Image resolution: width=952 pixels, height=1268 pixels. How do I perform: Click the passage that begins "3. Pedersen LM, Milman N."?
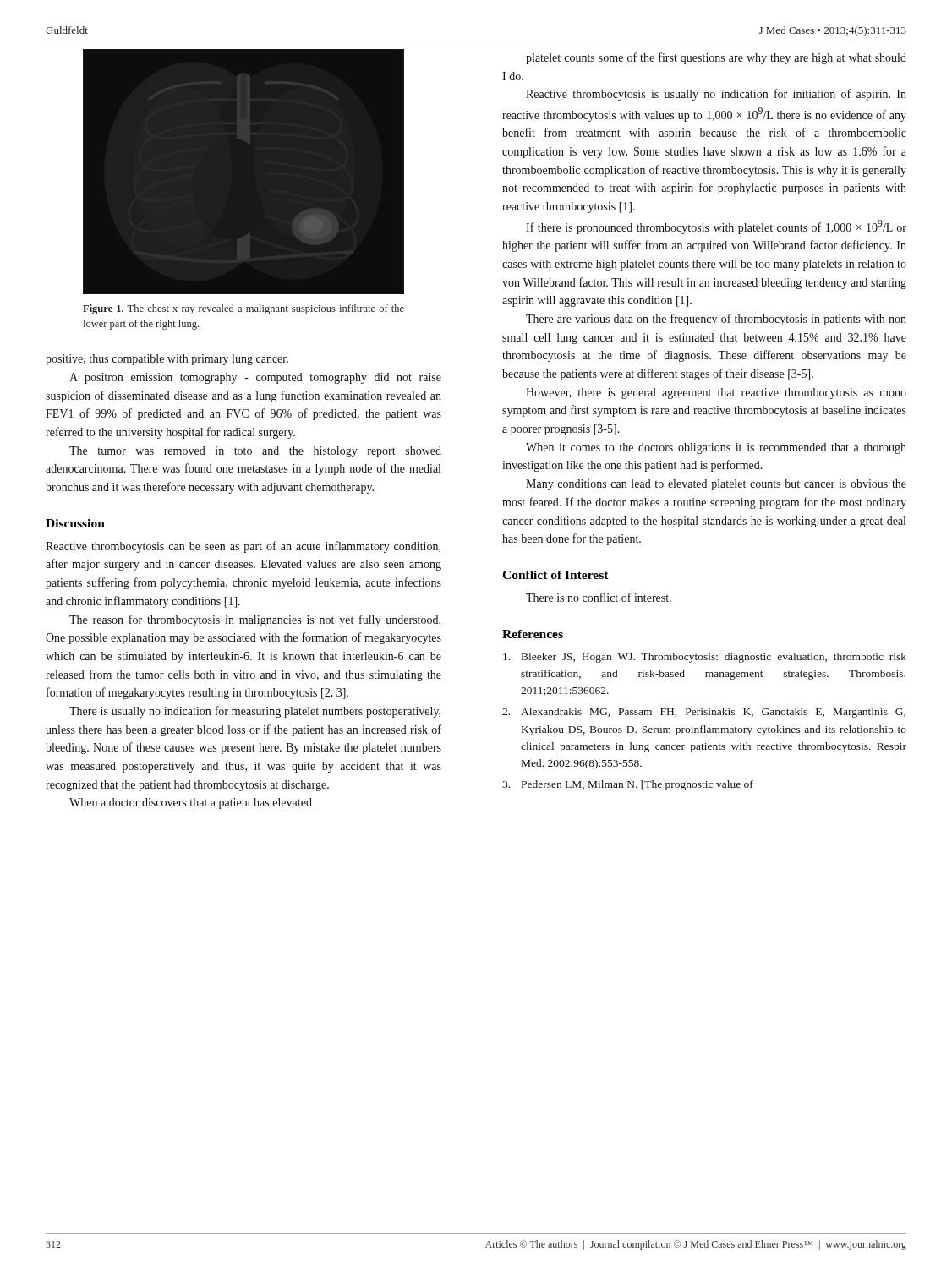(x=628, y=785)
